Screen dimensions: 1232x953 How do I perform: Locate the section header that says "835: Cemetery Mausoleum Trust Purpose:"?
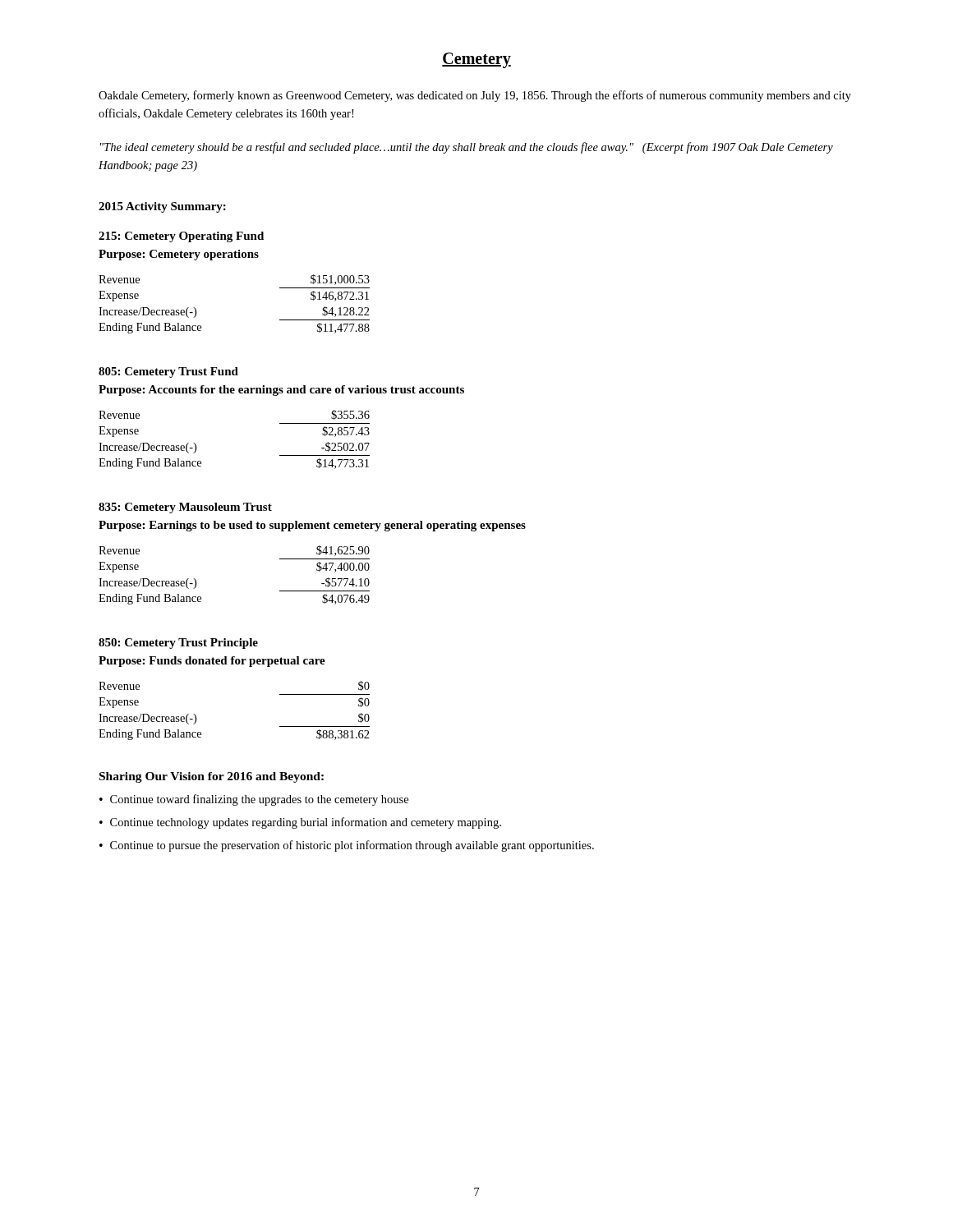476,516
